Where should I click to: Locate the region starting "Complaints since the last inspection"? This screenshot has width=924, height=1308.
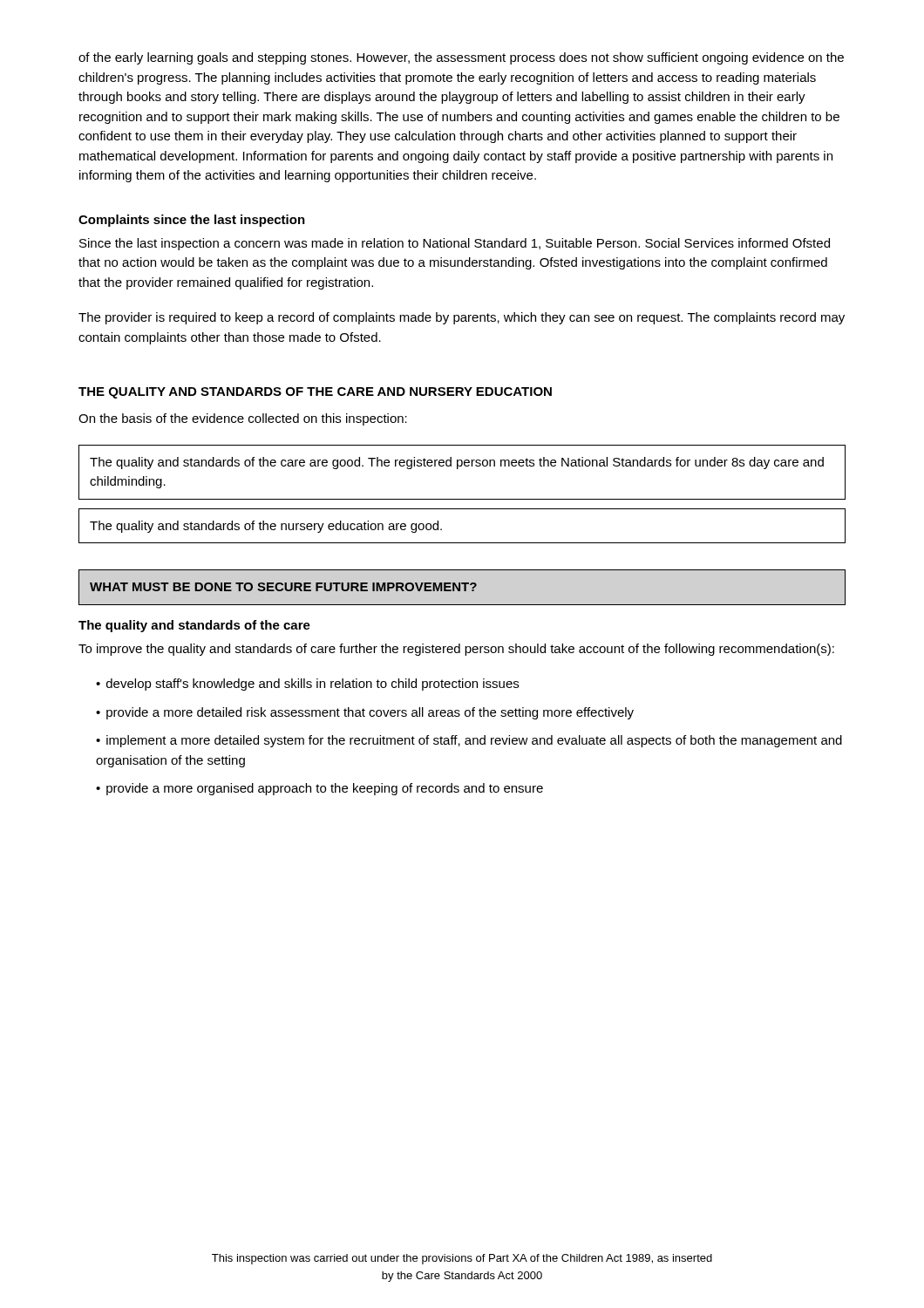[192, 219]
